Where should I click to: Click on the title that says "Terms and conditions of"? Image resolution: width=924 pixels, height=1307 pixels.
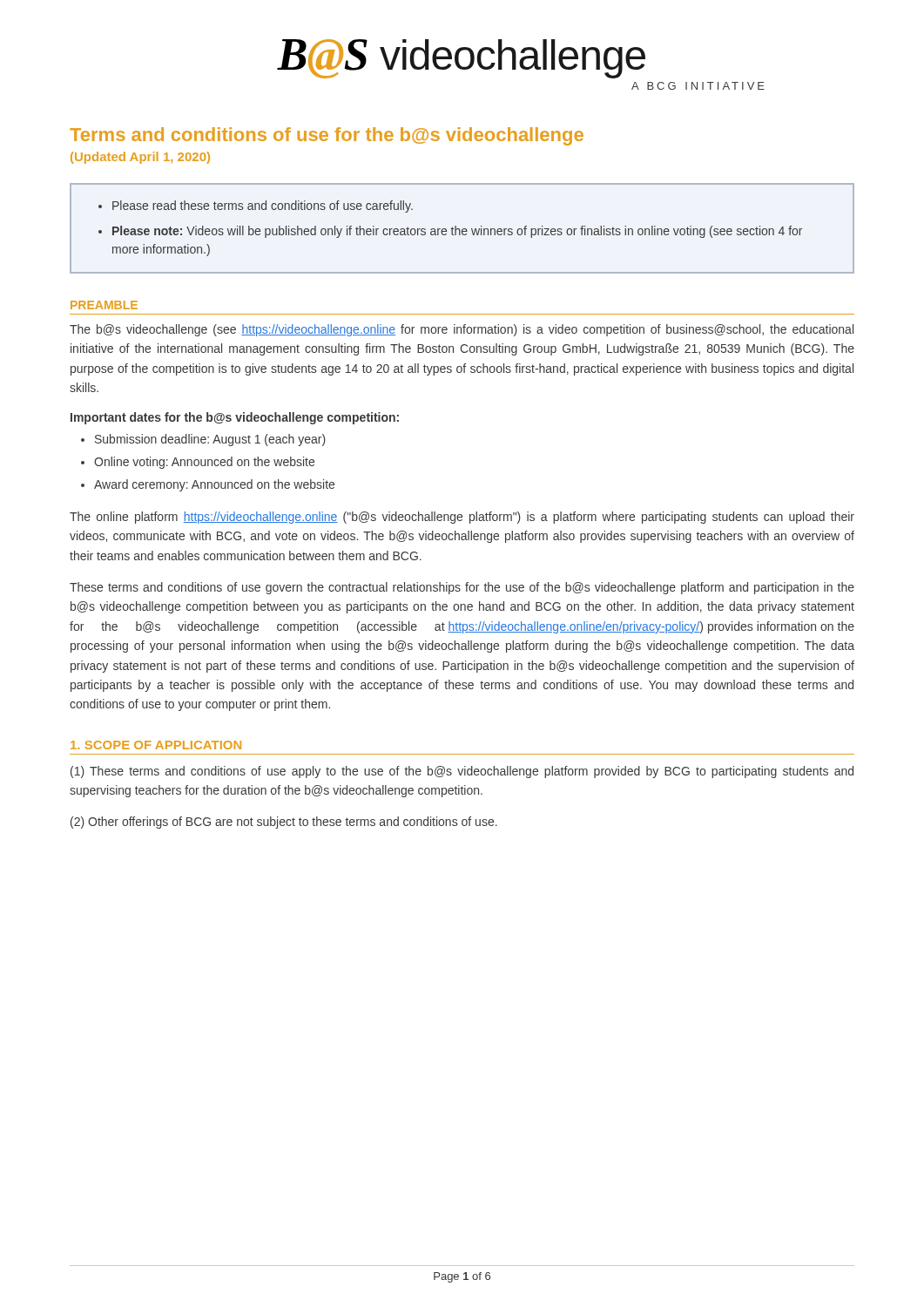point(462,144)
